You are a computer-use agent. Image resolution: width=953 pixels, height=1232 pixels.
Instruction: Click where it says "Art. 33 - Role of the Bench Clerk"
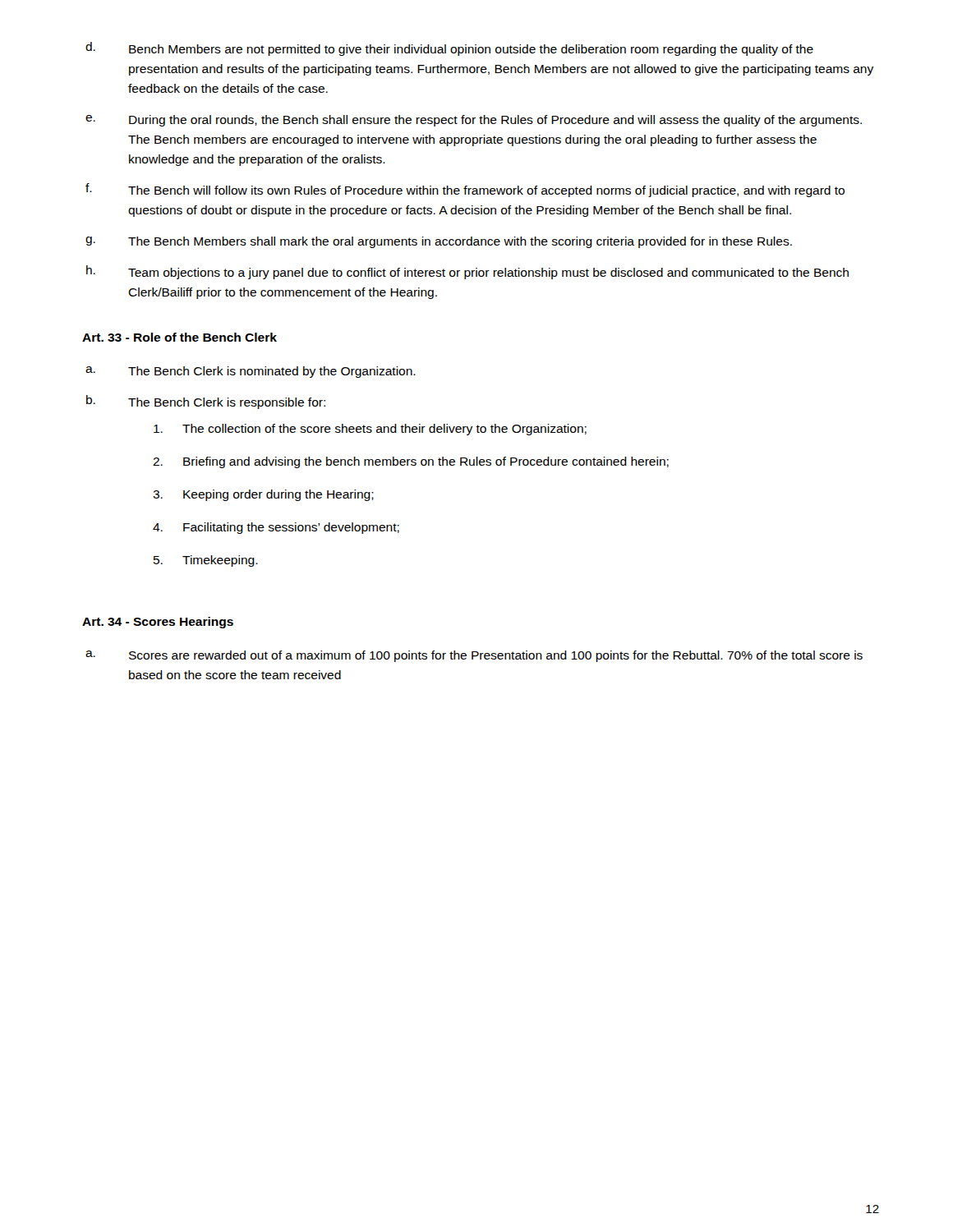coord(179,337)
